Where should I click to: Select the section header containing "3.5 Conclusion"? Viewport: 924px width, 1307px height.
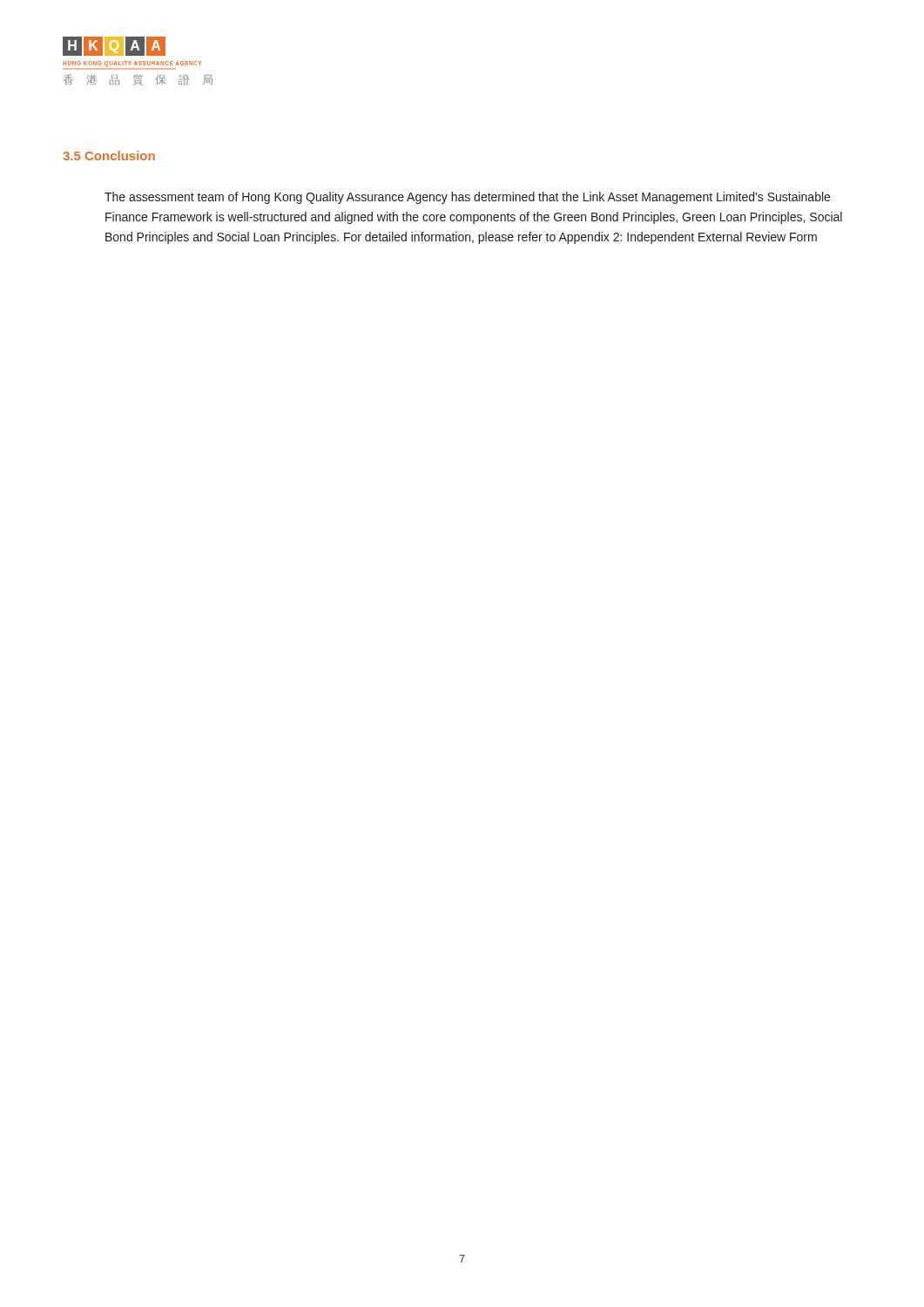click(109, 156)
